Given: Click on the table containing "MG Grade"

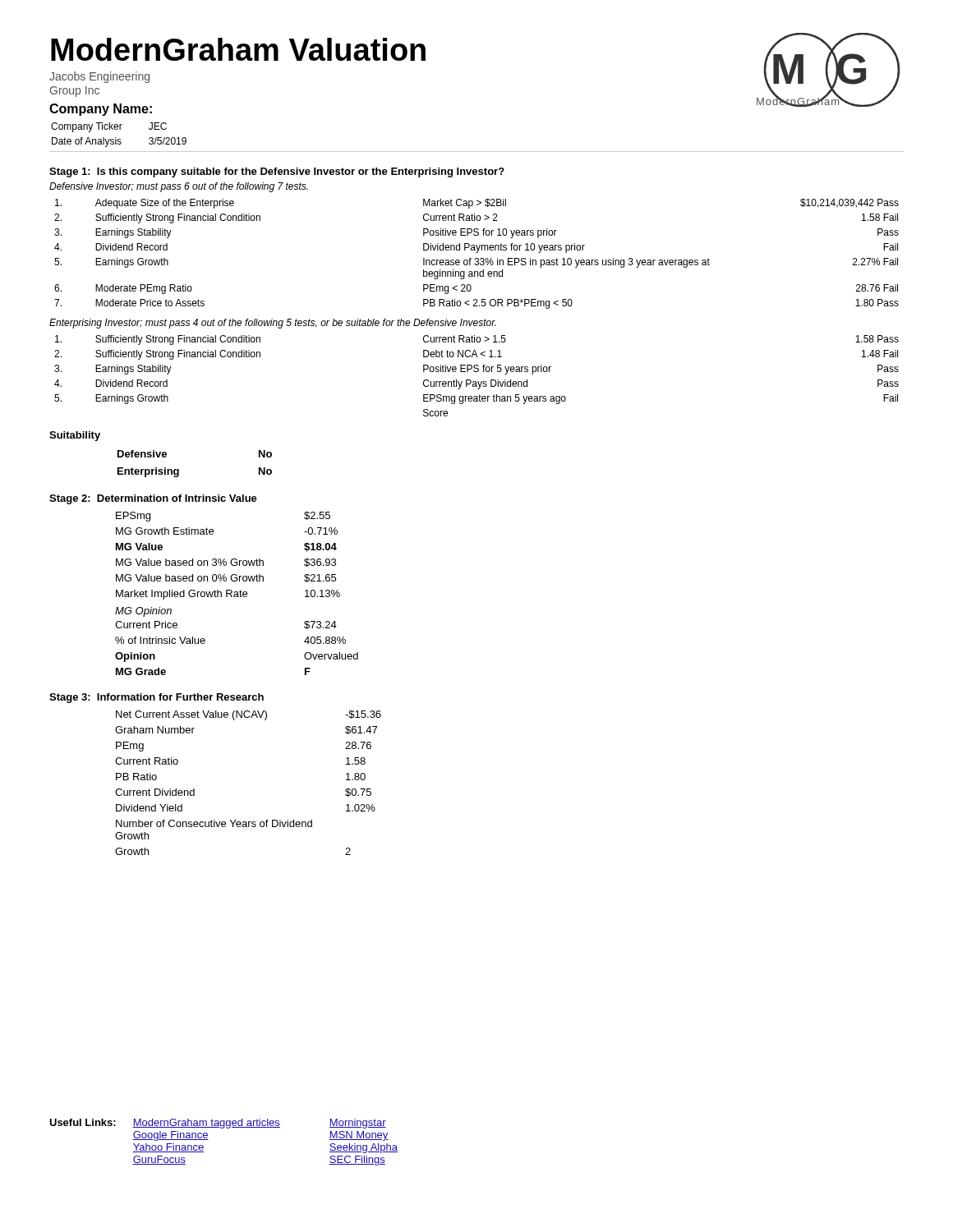Looking at the screenshot, I should (509, 648).
